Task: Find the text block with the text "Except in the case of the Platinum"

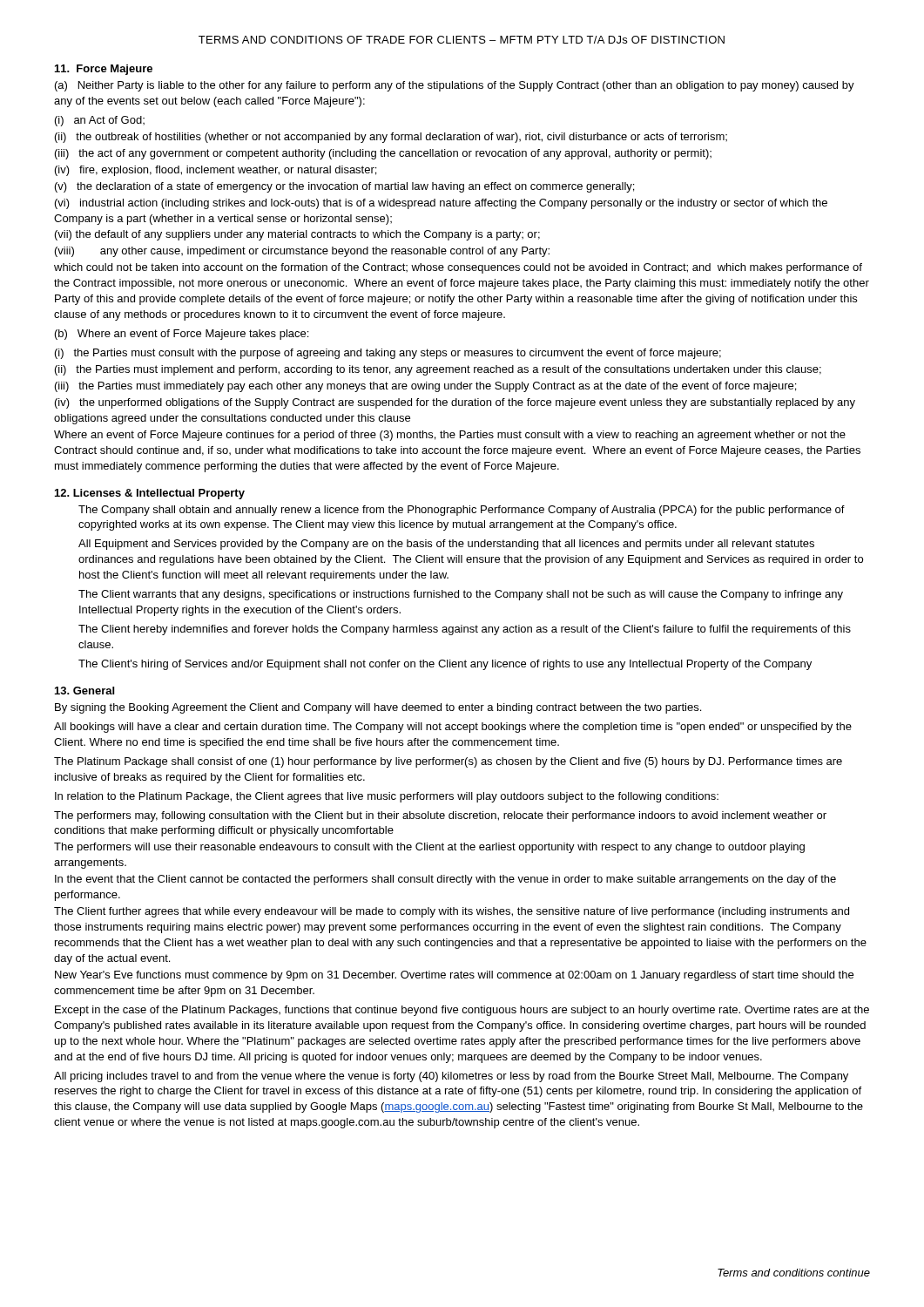Action: 462,1033
